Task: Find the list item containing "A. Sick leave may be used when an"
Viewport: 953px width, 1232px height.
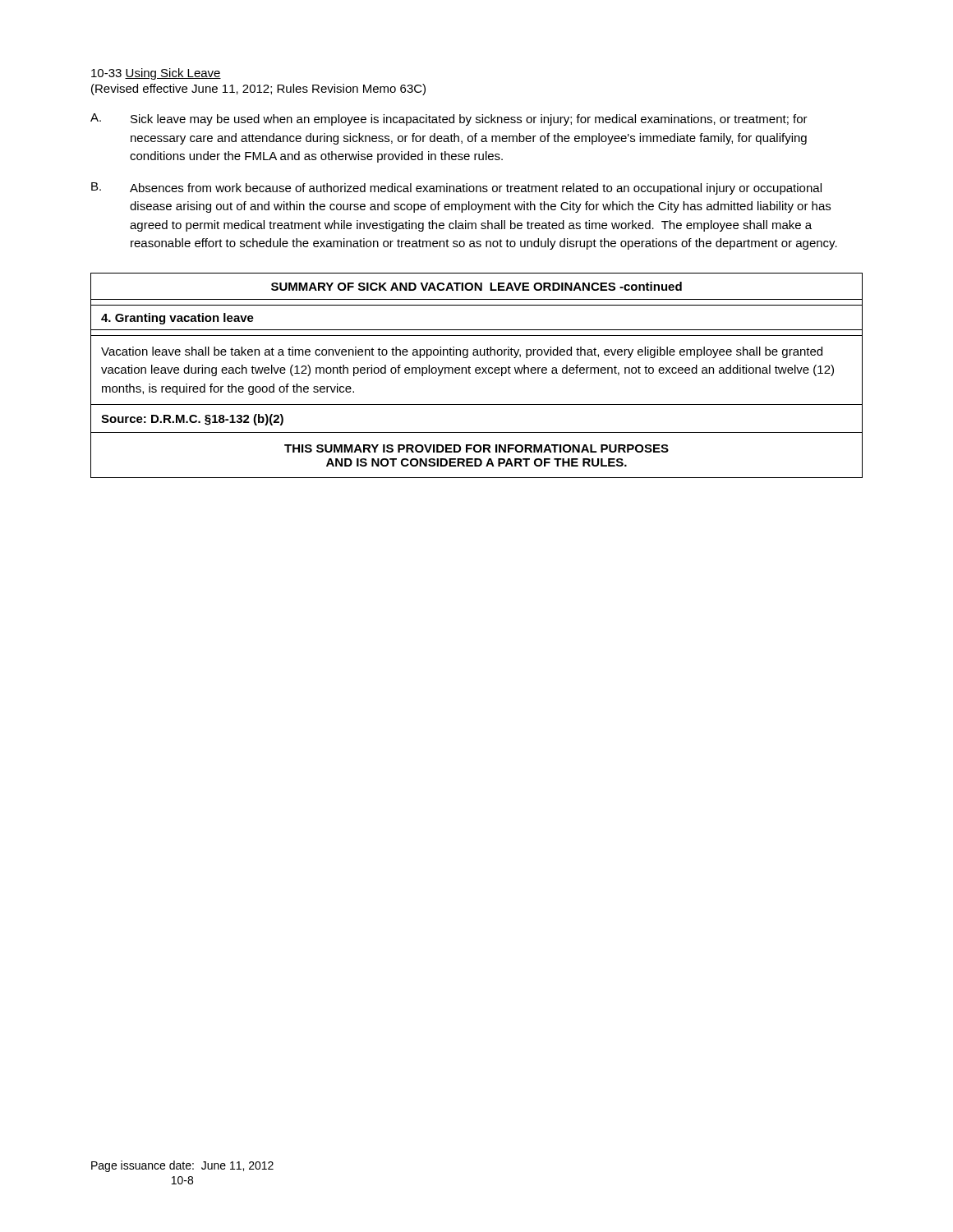Action: click(476, 138)
